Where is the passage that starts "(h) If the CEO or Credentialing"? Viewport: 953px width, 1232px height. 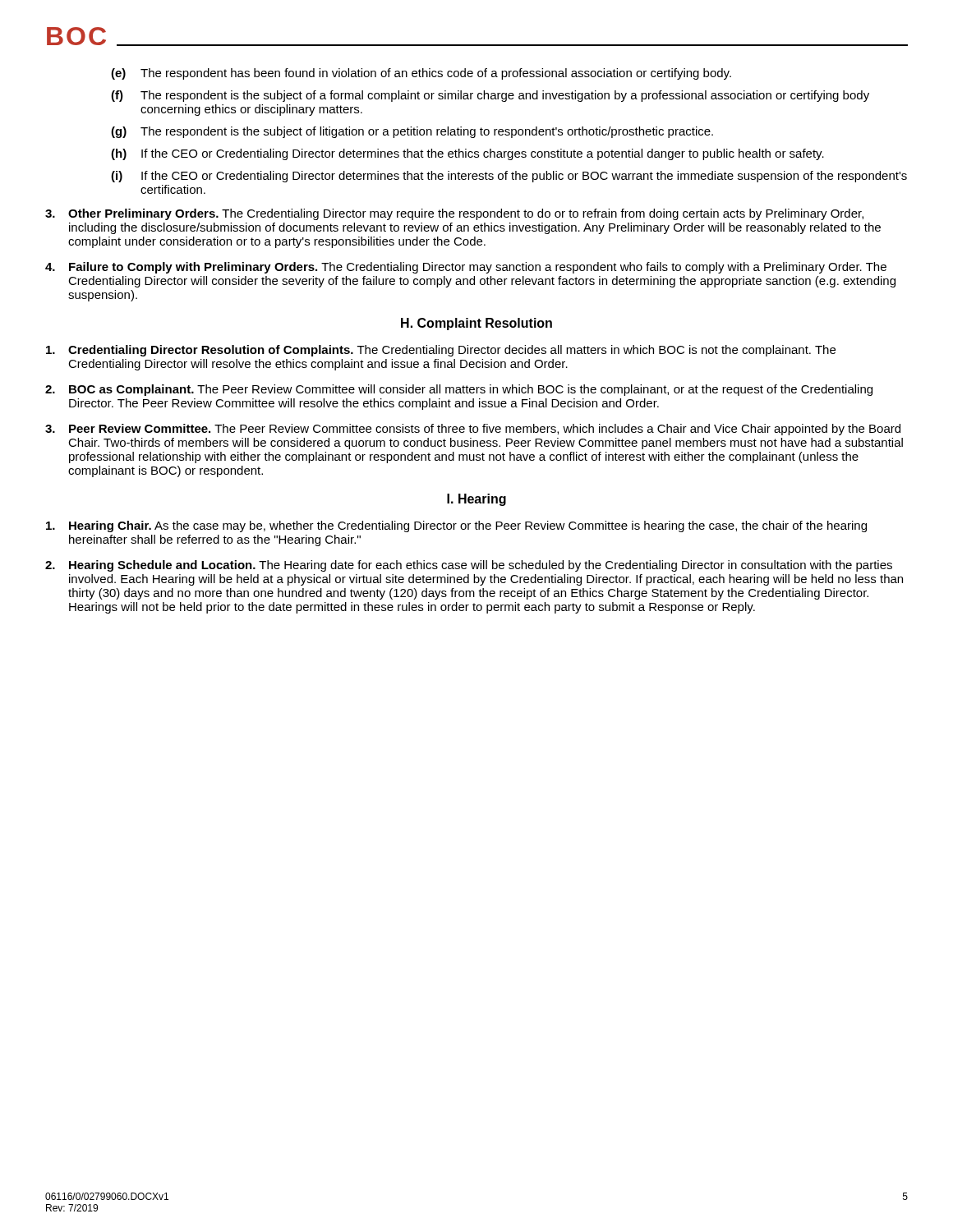pyautogui.click(x=509, y=153)
